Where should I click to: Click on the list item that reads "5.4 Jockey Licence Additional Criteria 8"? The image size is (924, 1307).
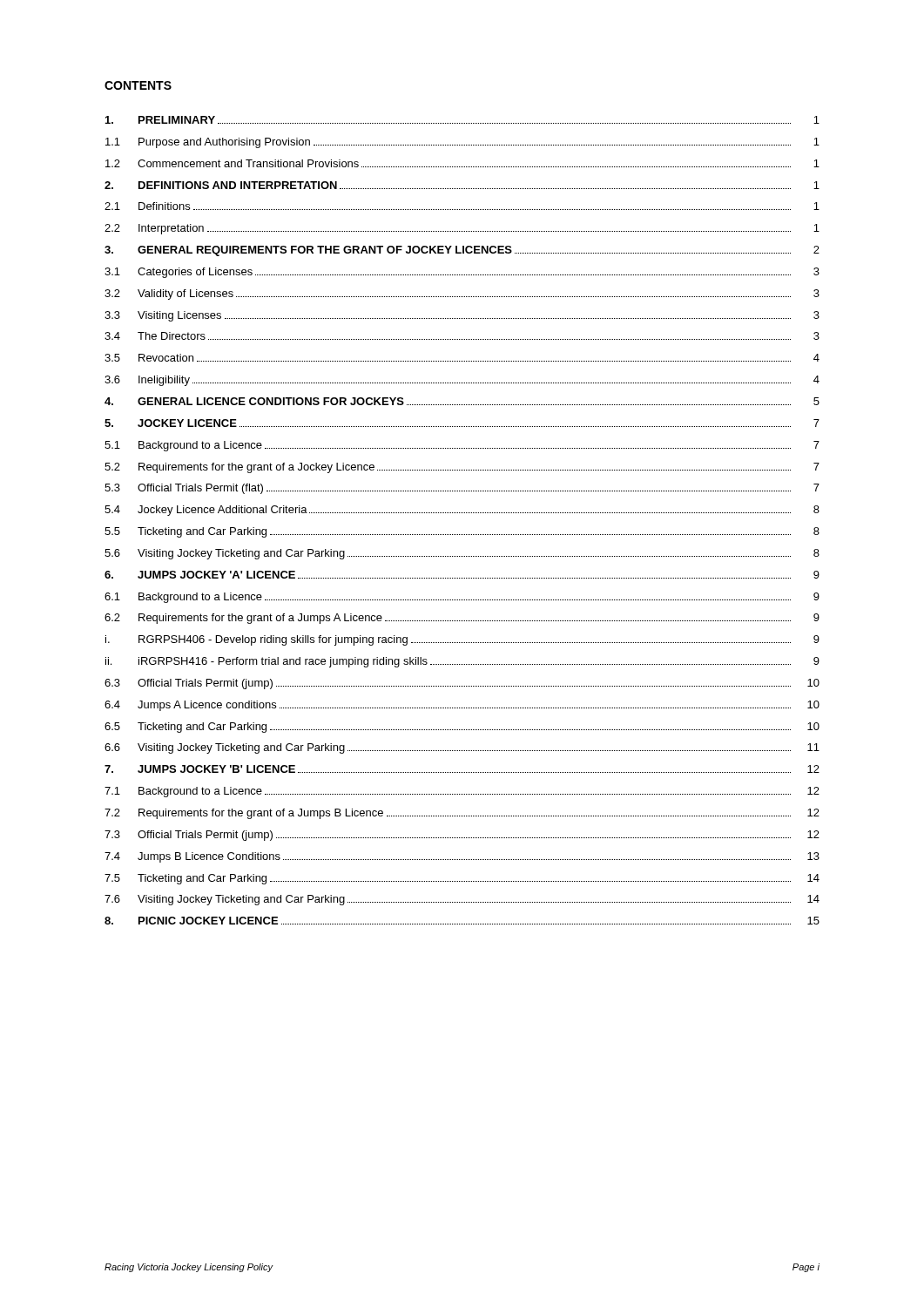(462, 510)
